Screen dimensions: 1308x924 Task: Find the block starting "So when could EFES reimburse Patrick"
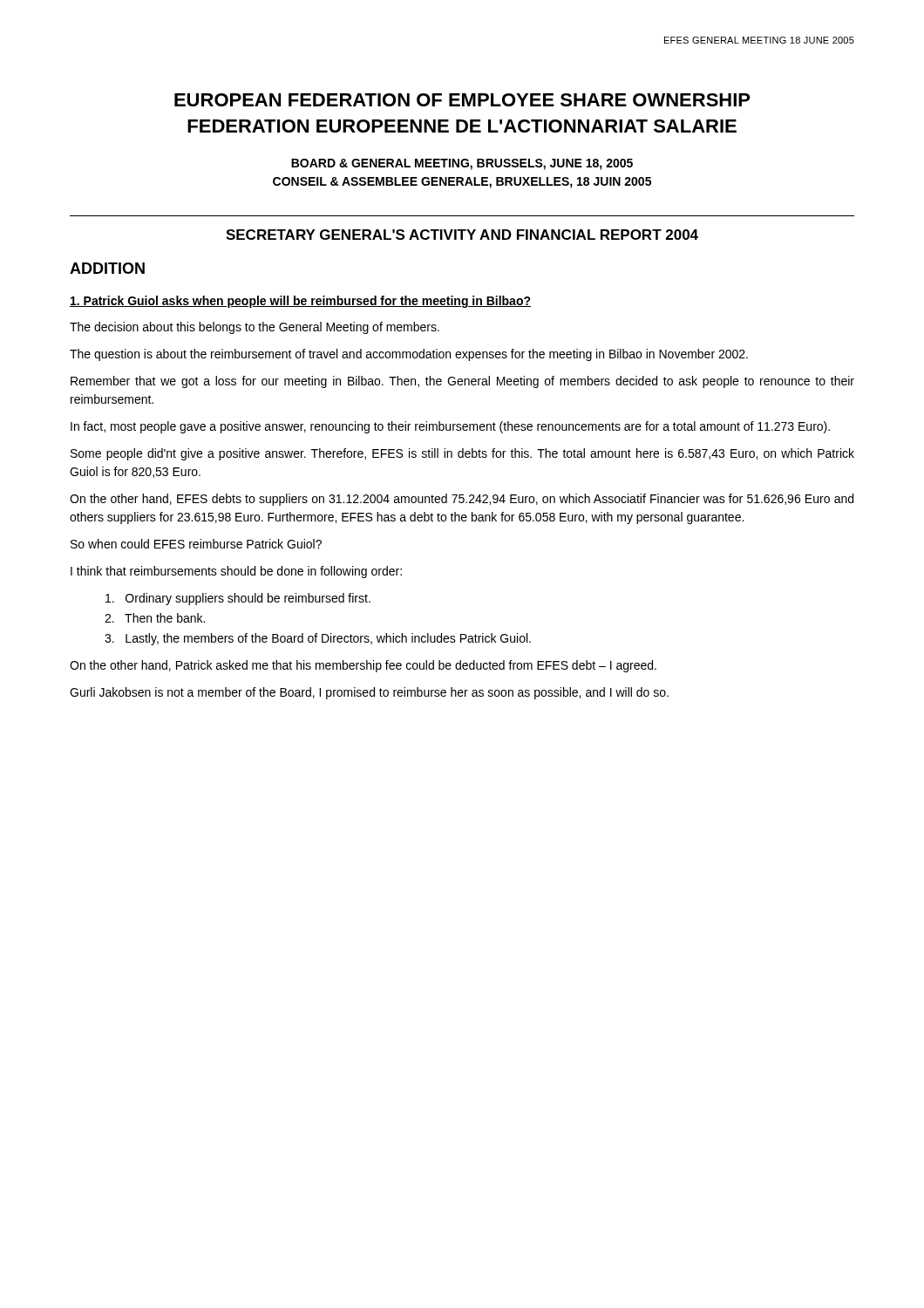point(196,544)
